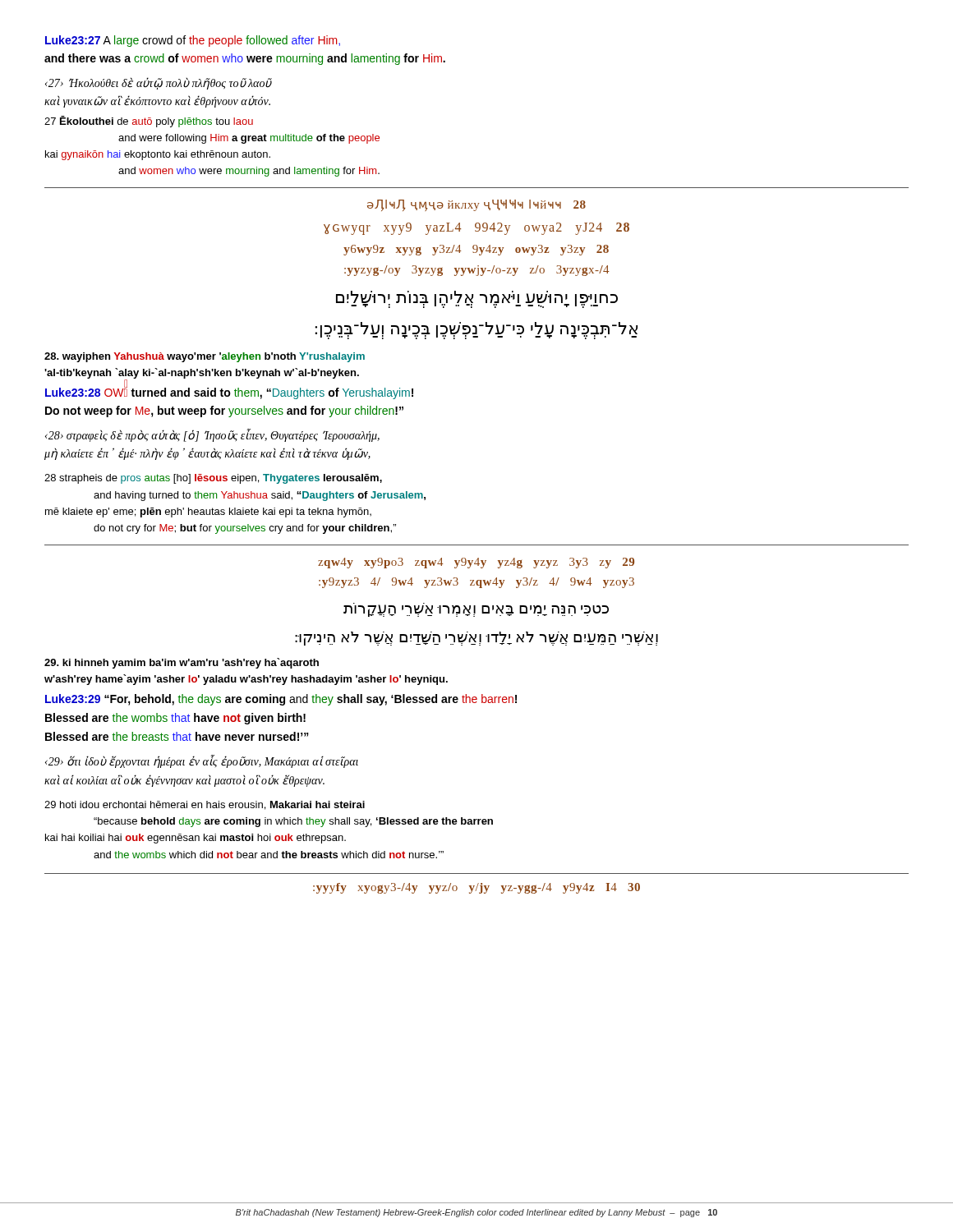This screenshot has width=953, height=1232.
Task: Click the passage that begins ":yyyfy xyogy3-/4y yyz/o y/jy yz-ygg-/4"
Action: pyautogui.click(x=476, y=887)
